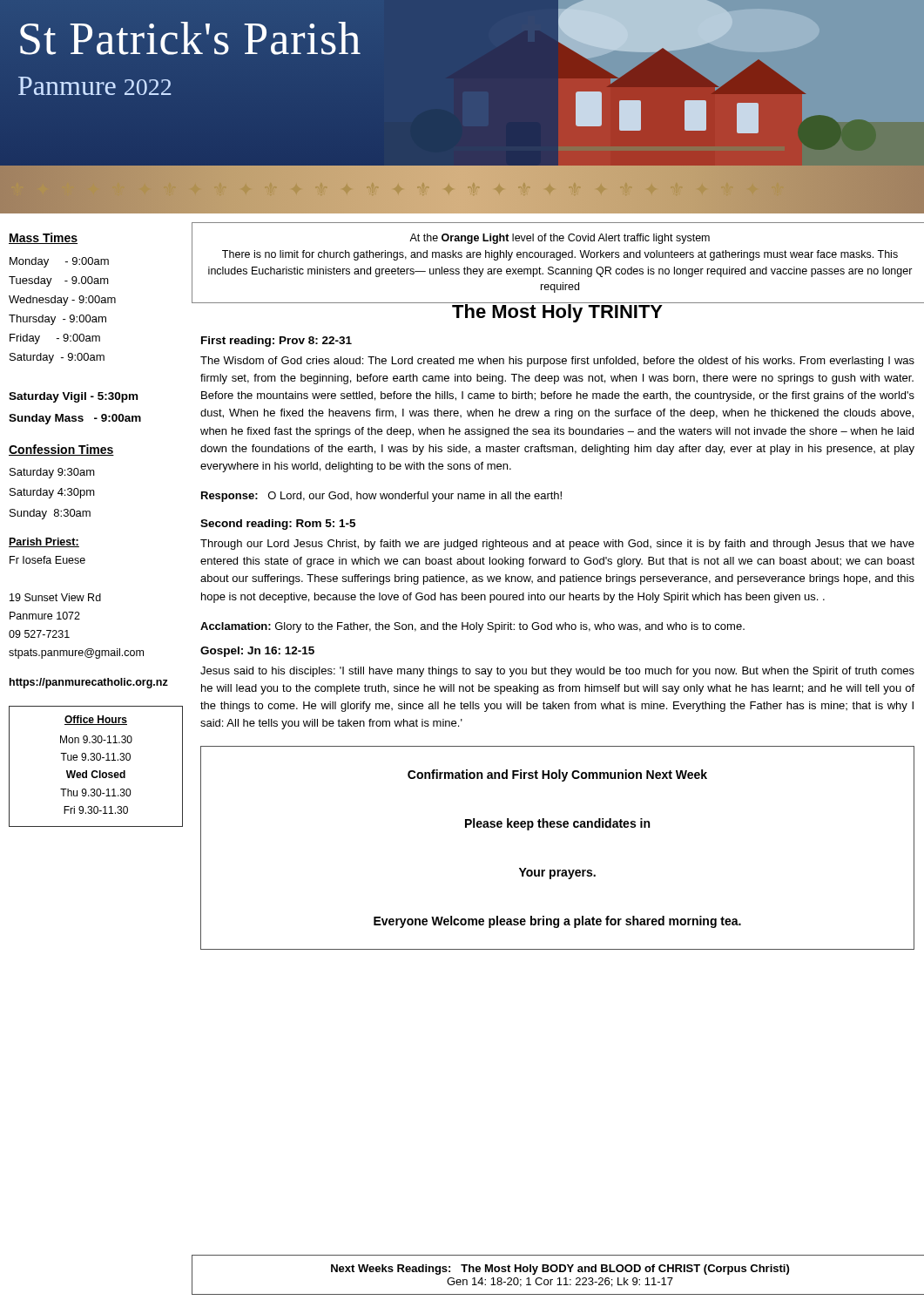Screen dimensions: 1307x924
Task: Locate the list item with the text "Sunday 8:30am"
Action: pos(50,512)
